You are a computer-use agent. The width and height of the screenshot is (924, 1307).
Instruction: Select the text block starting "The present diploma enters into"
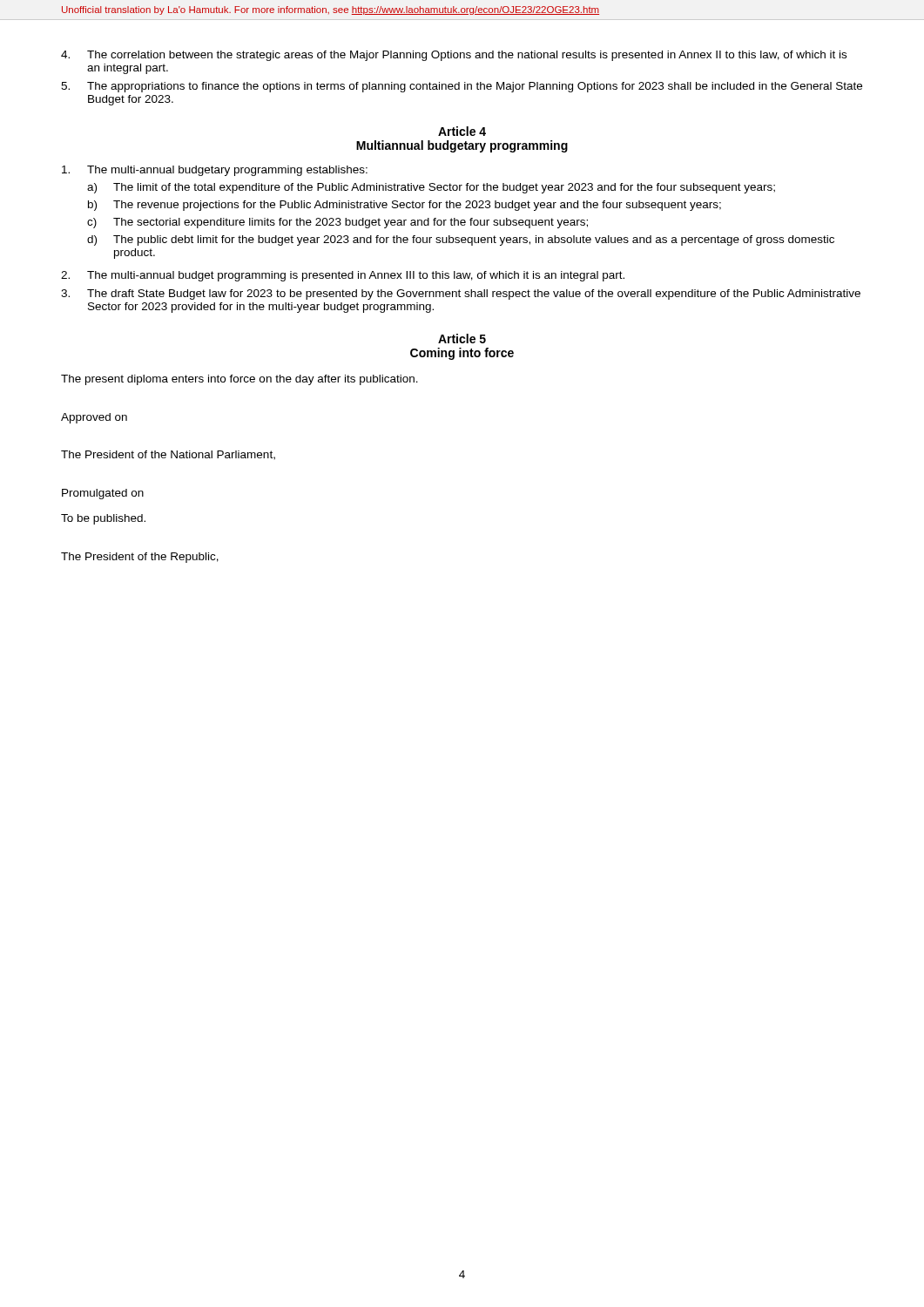tap(240, 379)
